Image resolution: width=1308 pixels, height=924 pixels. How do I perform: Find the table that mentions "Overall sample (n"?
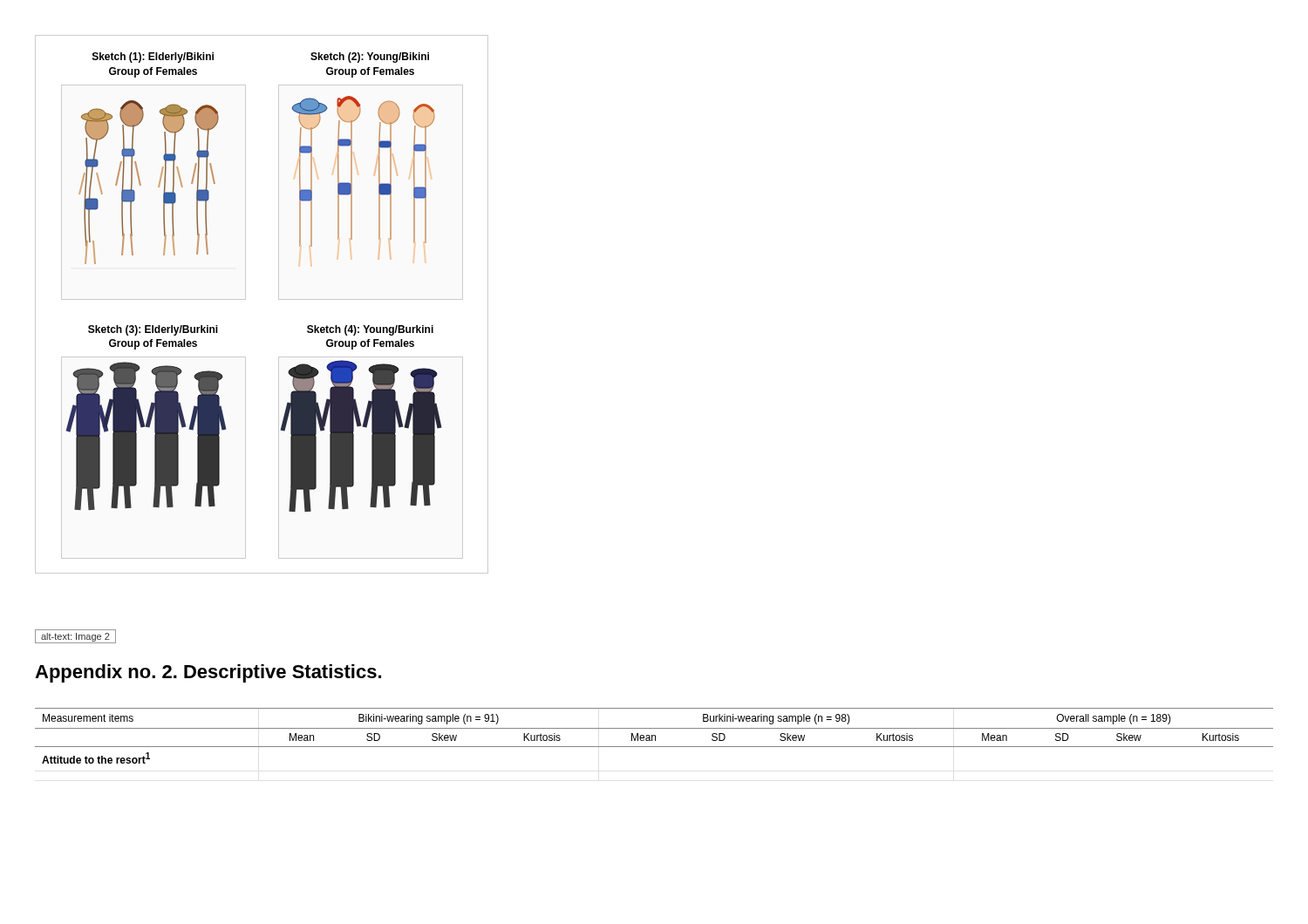coord(654,744)
